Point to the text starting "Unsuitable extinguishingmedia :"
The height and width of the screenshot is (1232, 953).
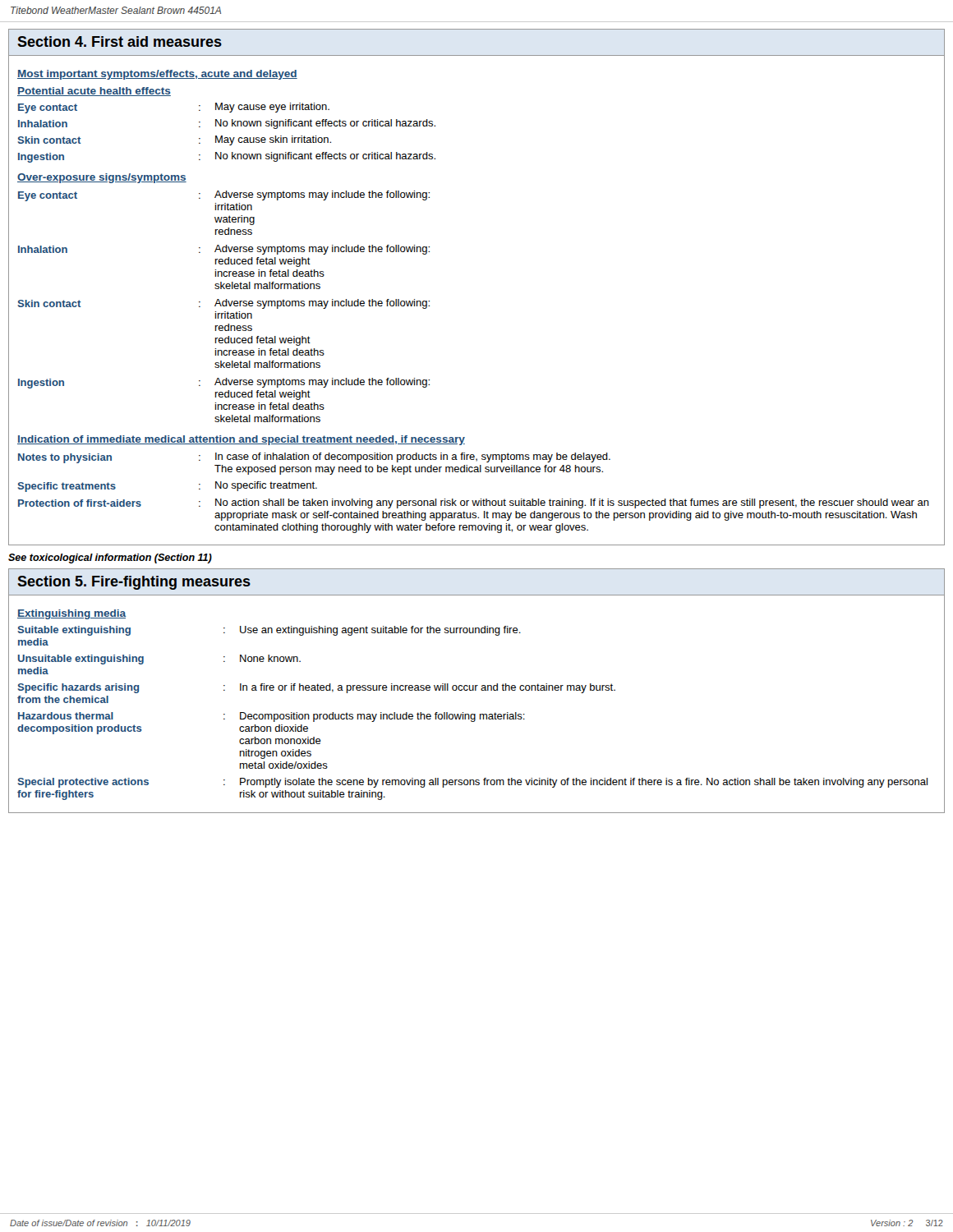point(83,659)
